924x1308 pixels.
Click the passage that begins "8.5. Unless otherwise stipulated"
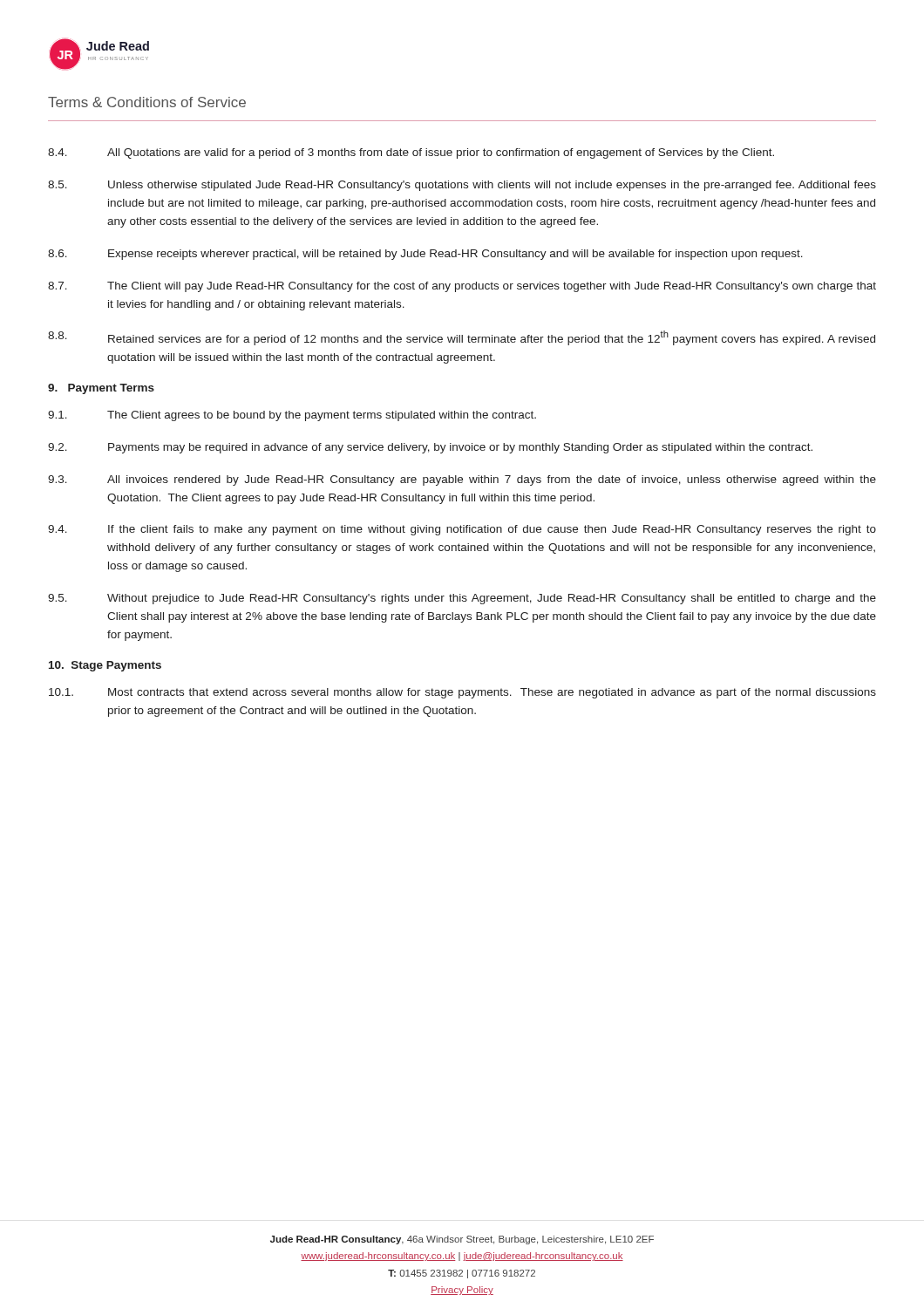pos(462,203)
